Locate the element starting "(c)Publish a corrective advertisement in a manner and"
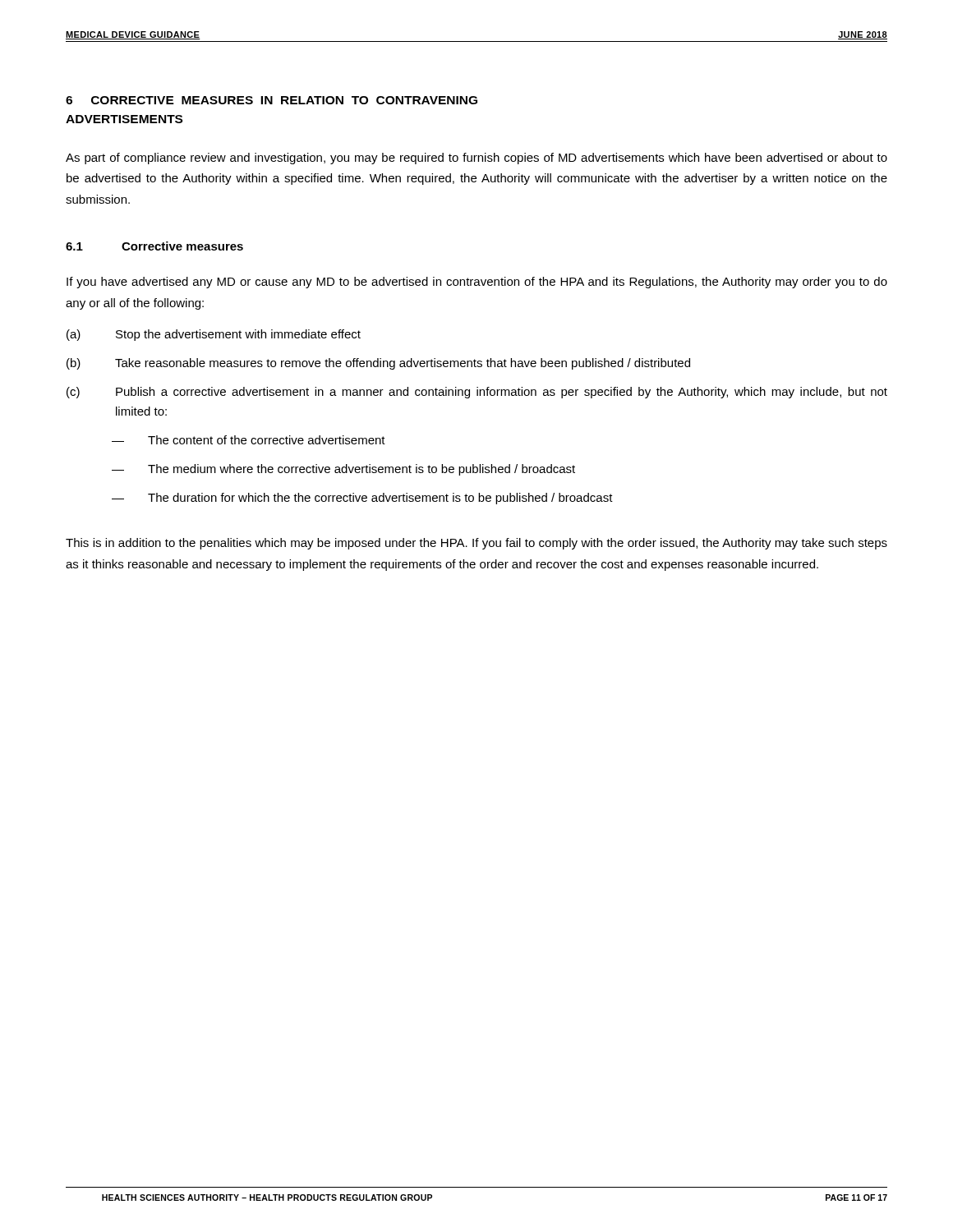The width and height of the screenshot is (953, 1232). (x=476, y=400)
